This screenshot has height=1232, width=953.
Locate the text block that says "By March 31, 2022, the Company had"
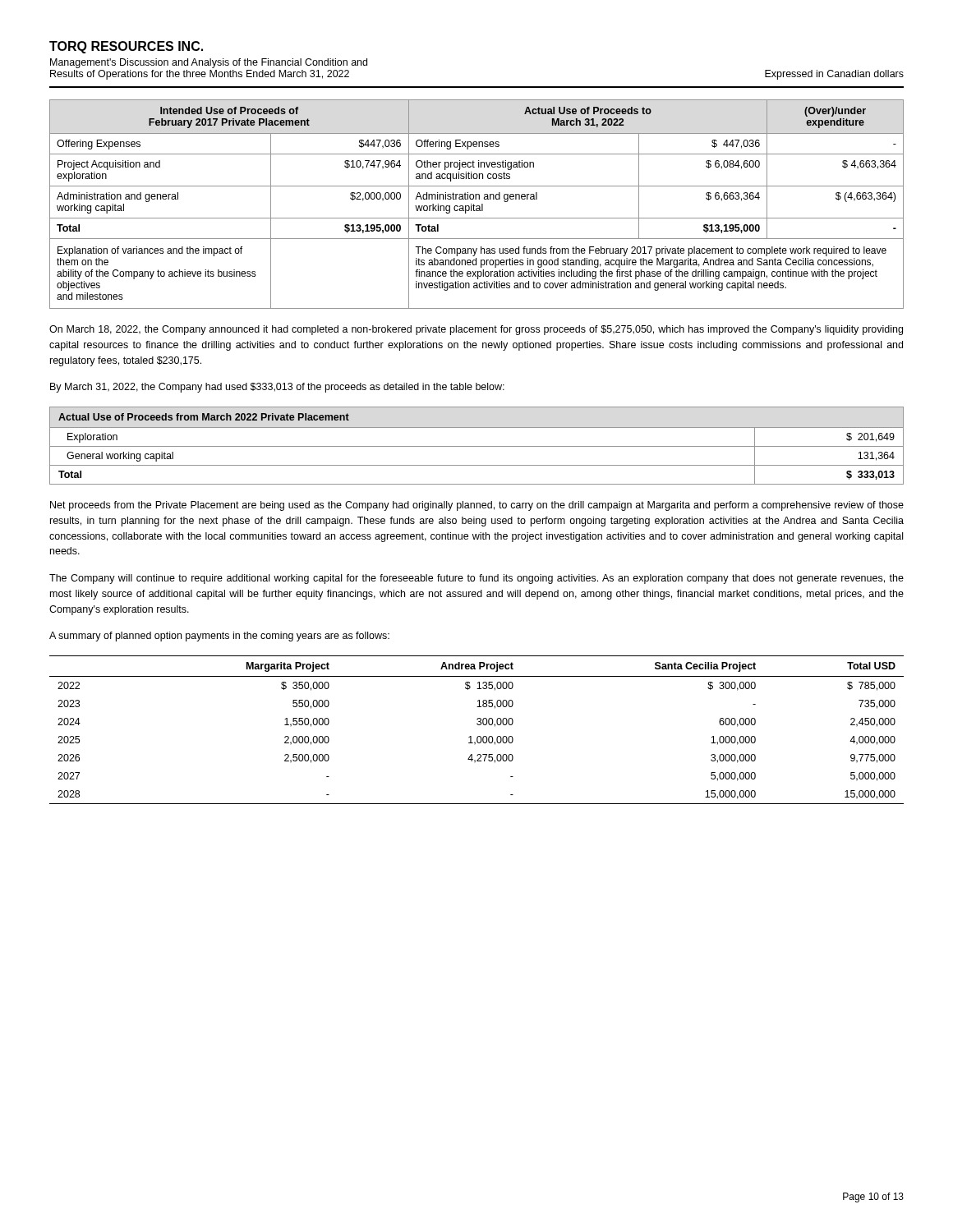[x=277, y=387]
